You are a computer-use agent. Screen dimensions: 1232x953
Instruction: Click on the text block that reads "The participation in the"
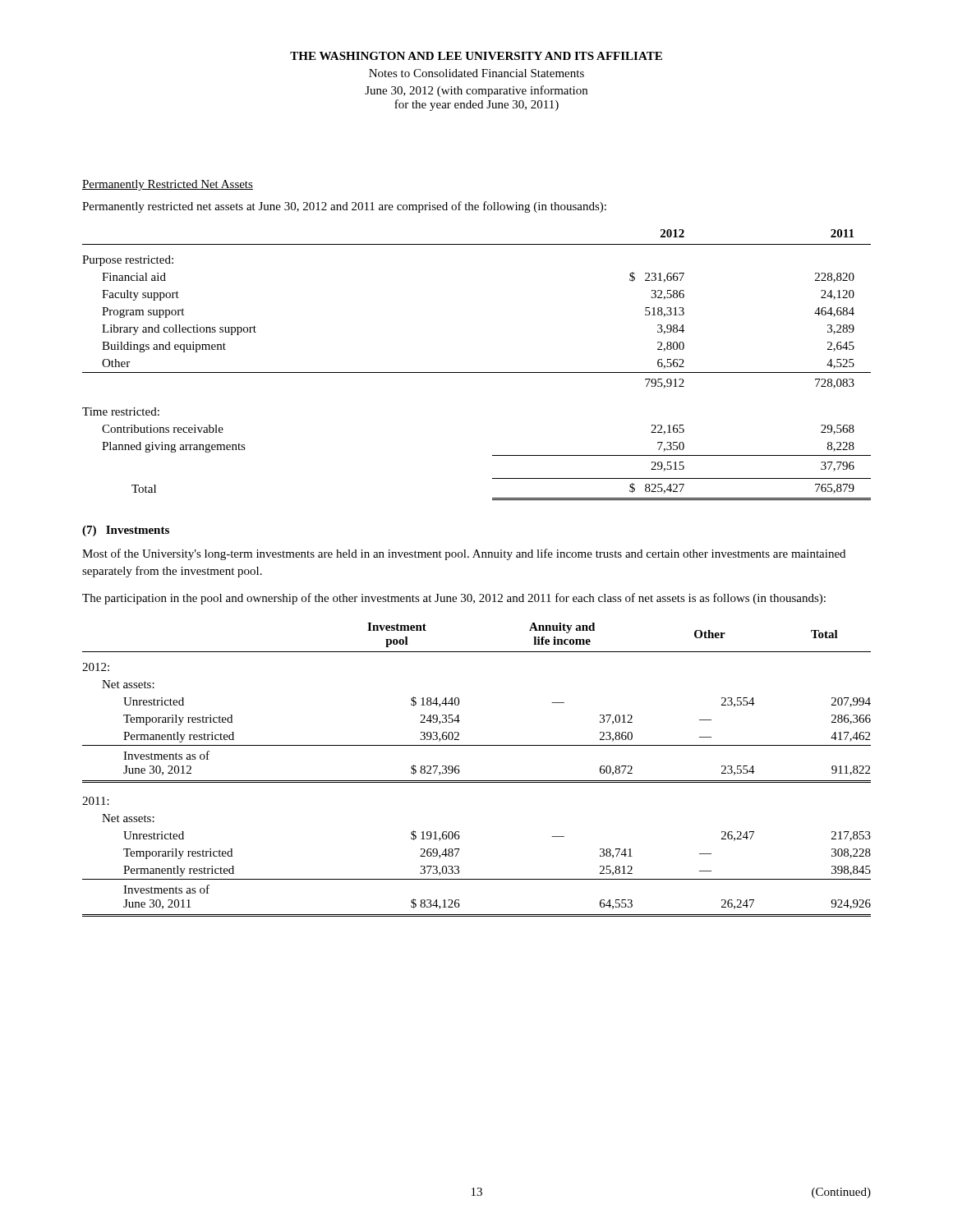pyautogui.click(x=454, y=598)
